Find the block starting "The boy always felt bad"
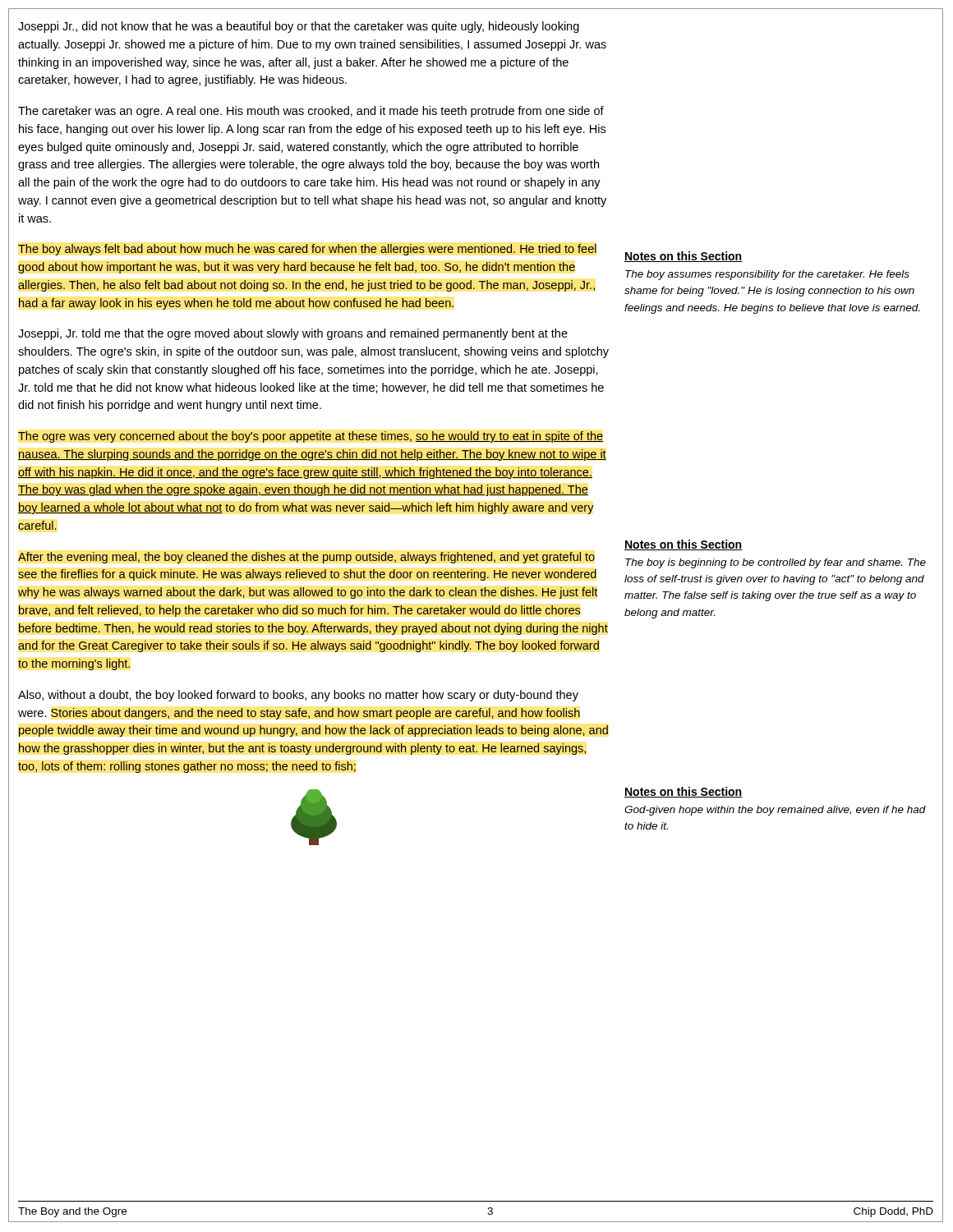953x1232 pixels. [x=307, y=276]
